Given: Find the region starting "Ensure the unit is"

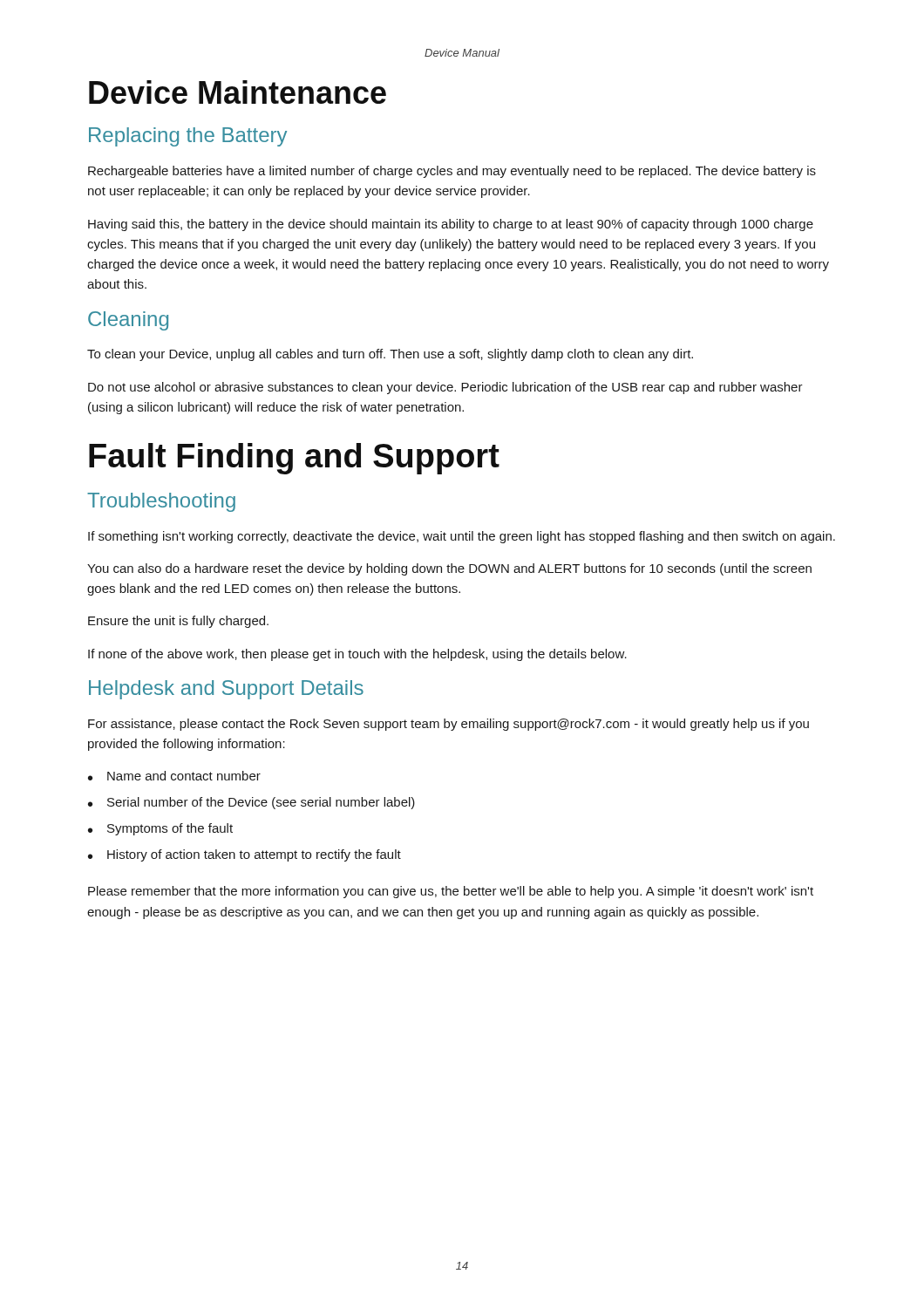Looking at the screenshot, I should coord(178,622).
